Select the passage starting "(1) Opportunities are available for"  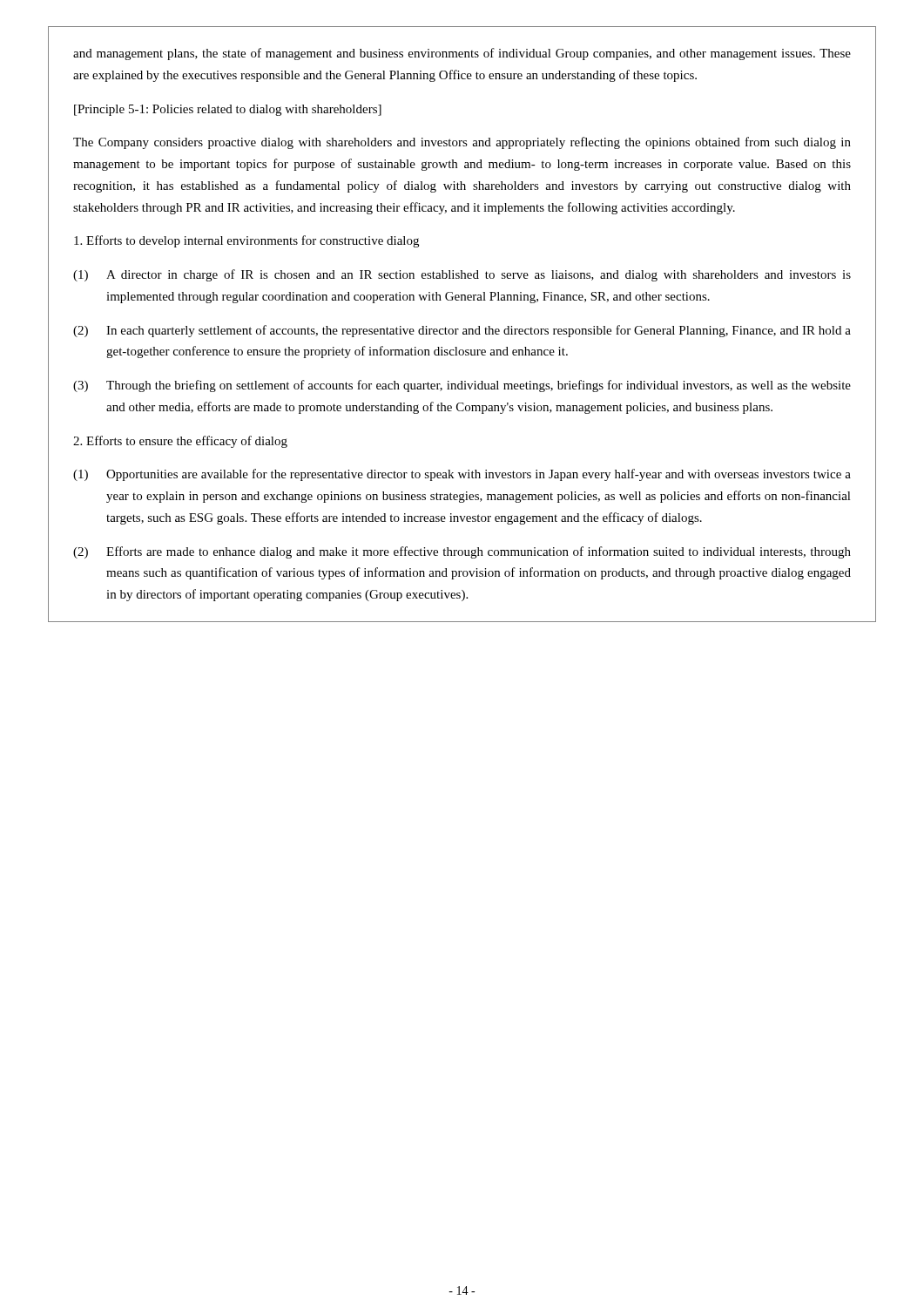[x=462, y=496]
